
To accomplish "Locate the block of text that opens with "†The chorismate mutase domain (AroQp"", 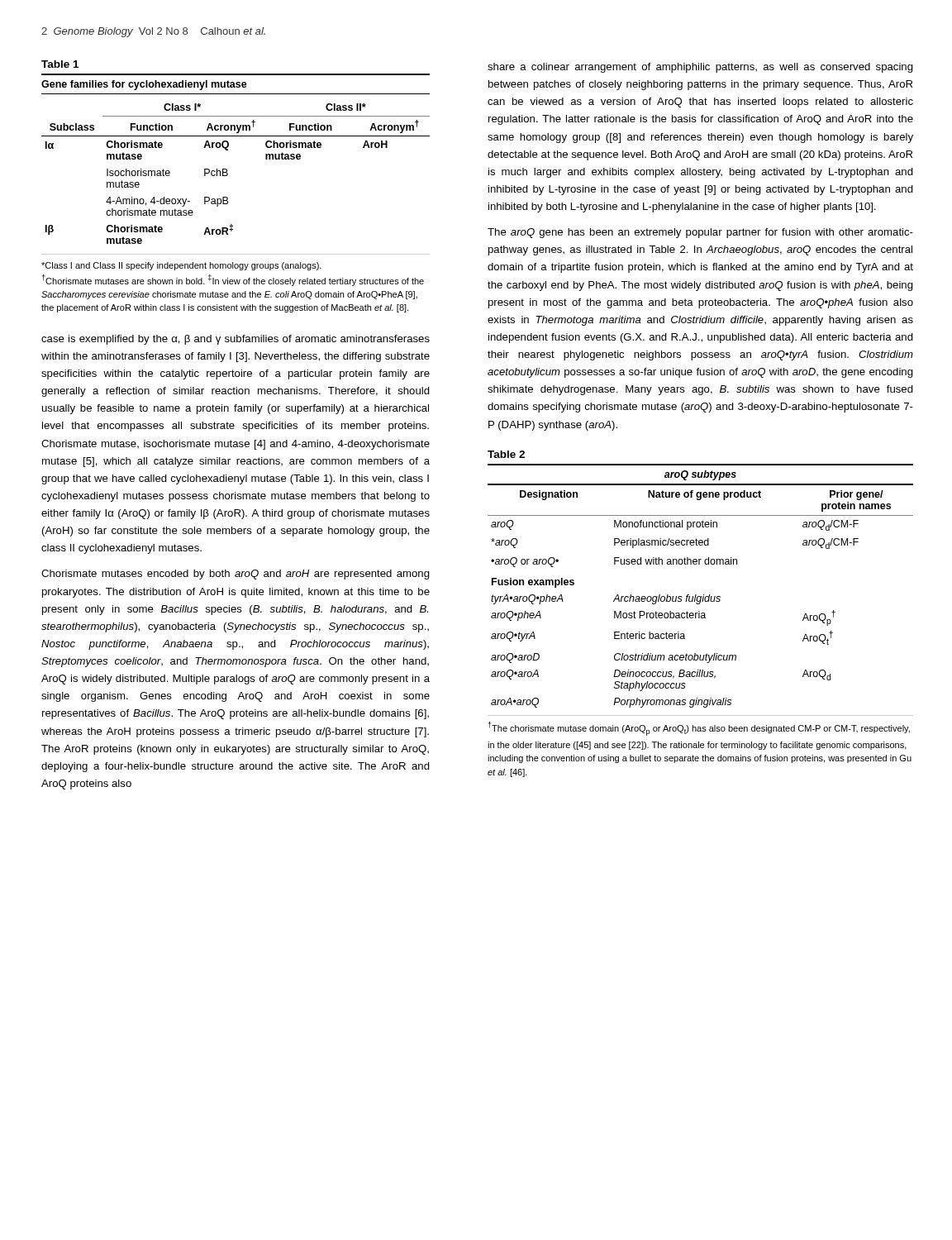I will tap(700, 749).
